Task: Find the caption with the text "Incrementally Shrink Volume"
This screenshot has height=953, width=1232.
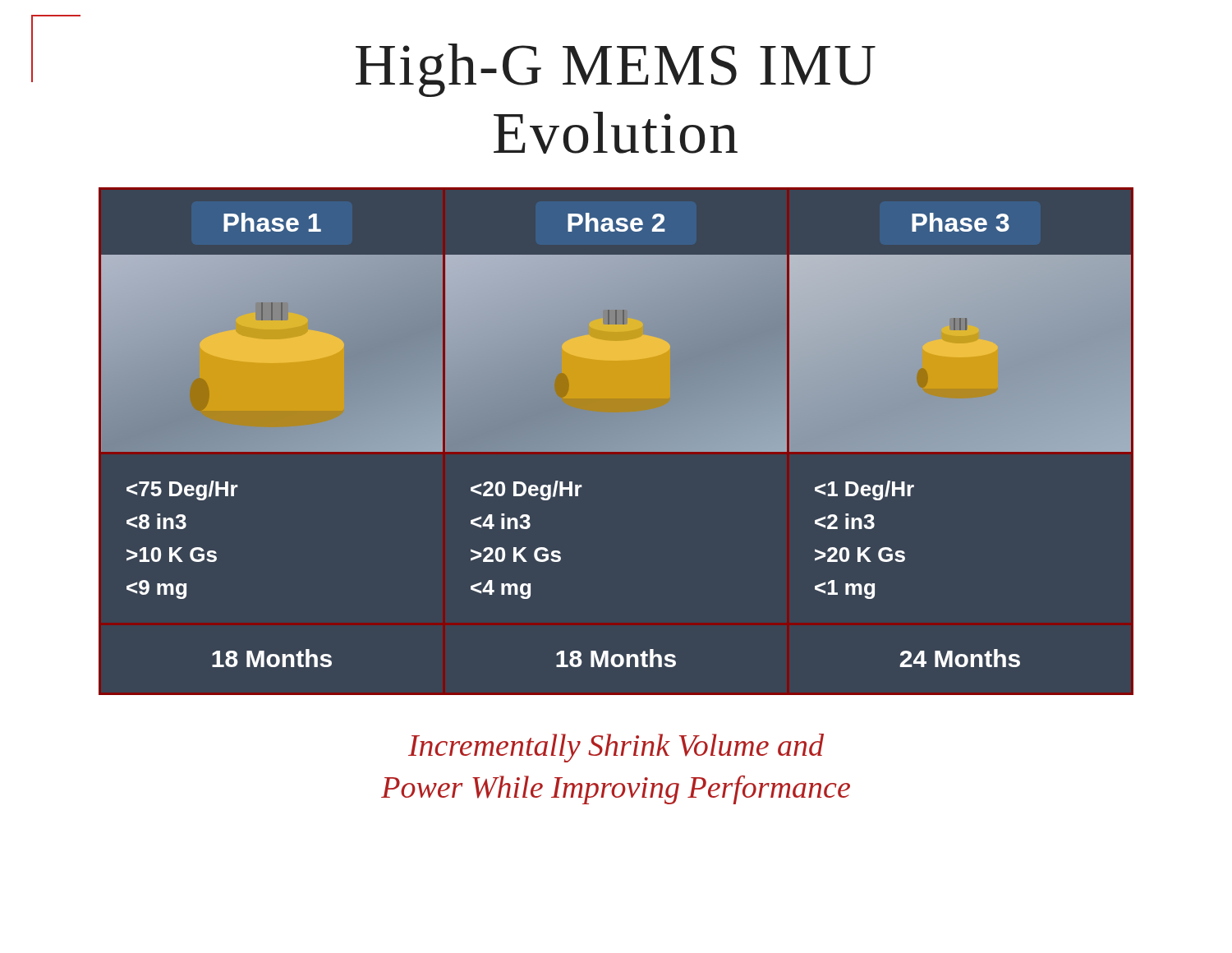Action: 616,767
